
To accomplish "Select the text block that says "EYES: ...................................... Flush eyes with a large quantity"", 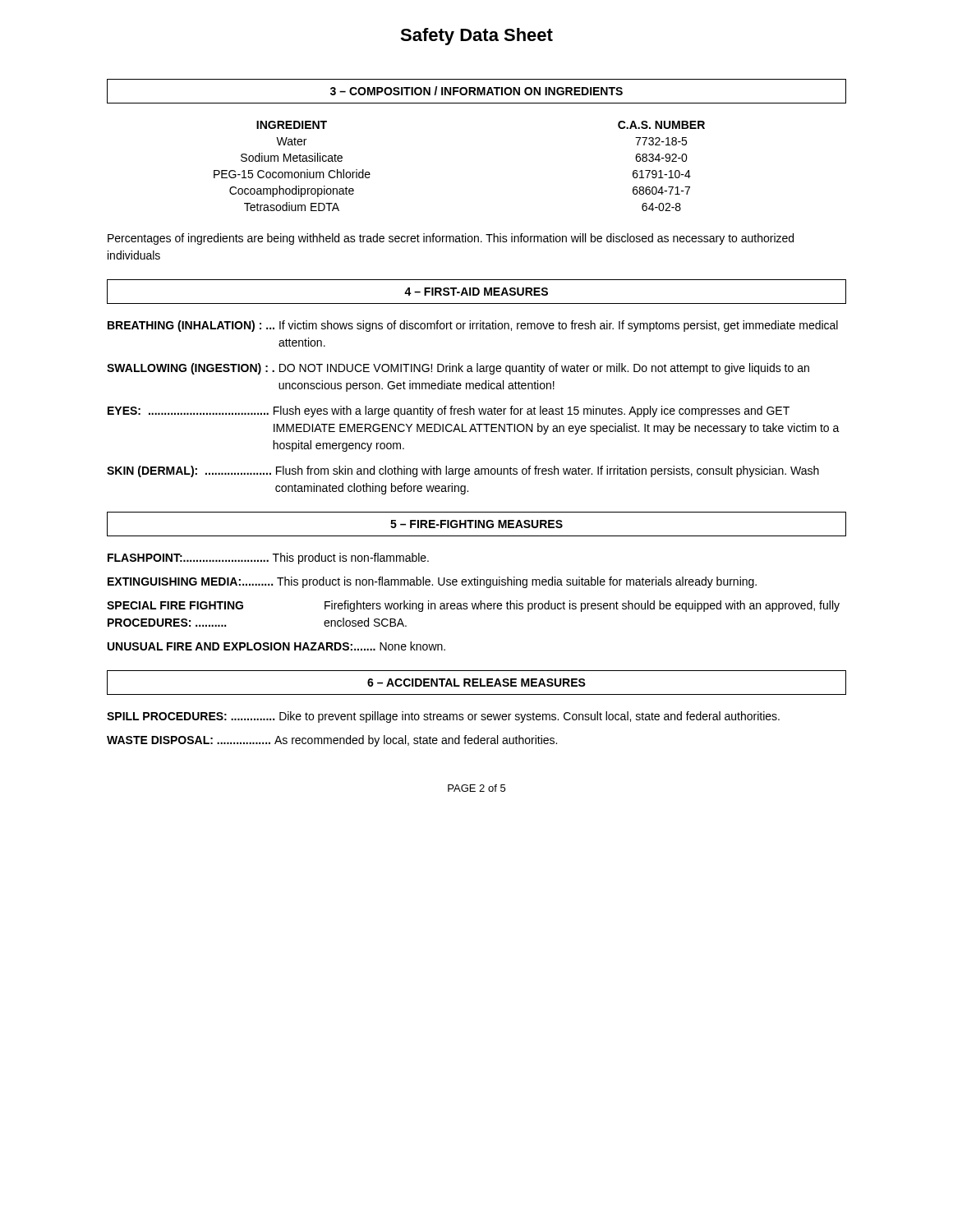I will (476, 428).
